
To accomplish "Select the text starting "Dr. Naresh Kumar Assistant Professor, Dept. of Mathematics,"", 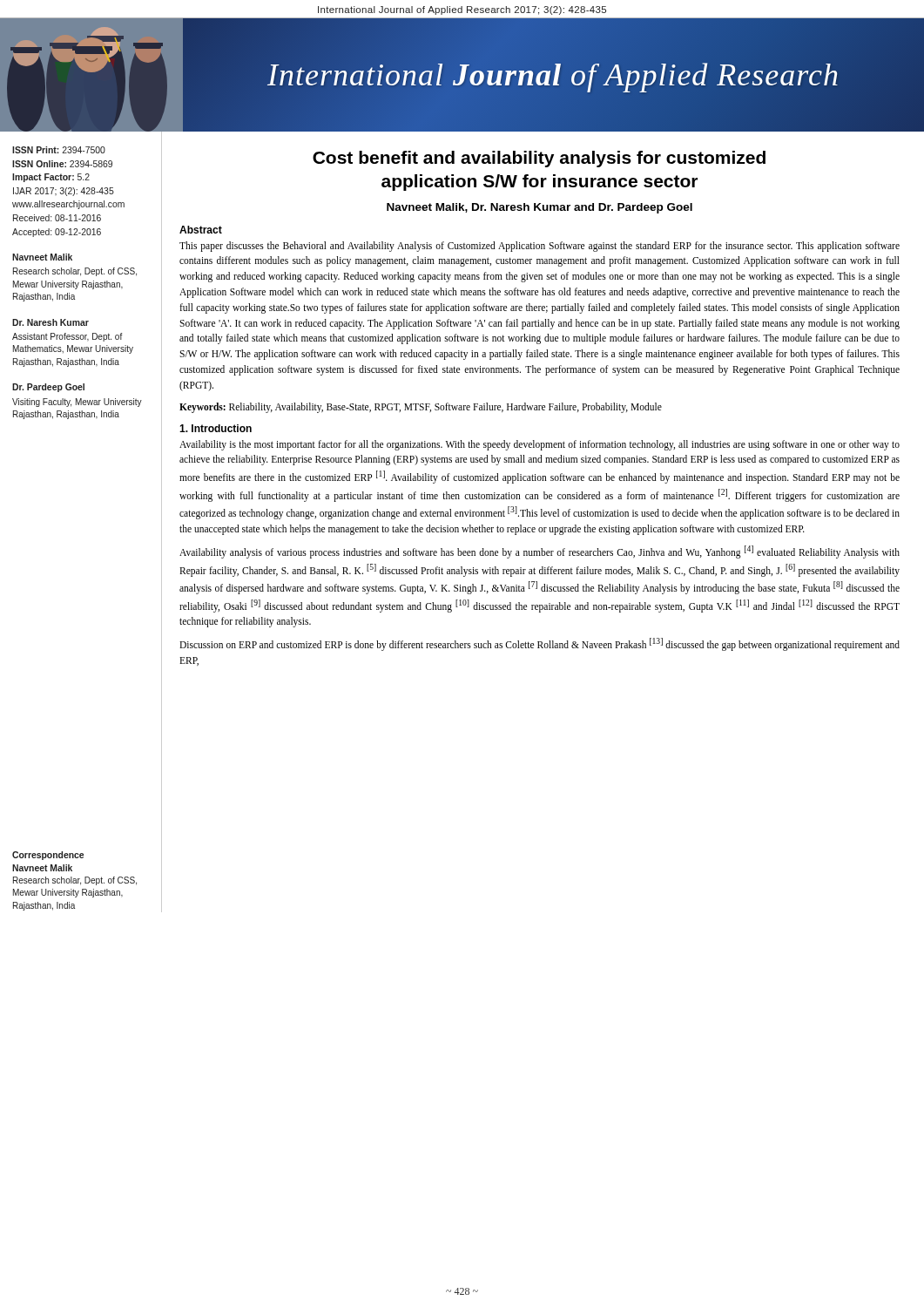I will click(81, 343).
